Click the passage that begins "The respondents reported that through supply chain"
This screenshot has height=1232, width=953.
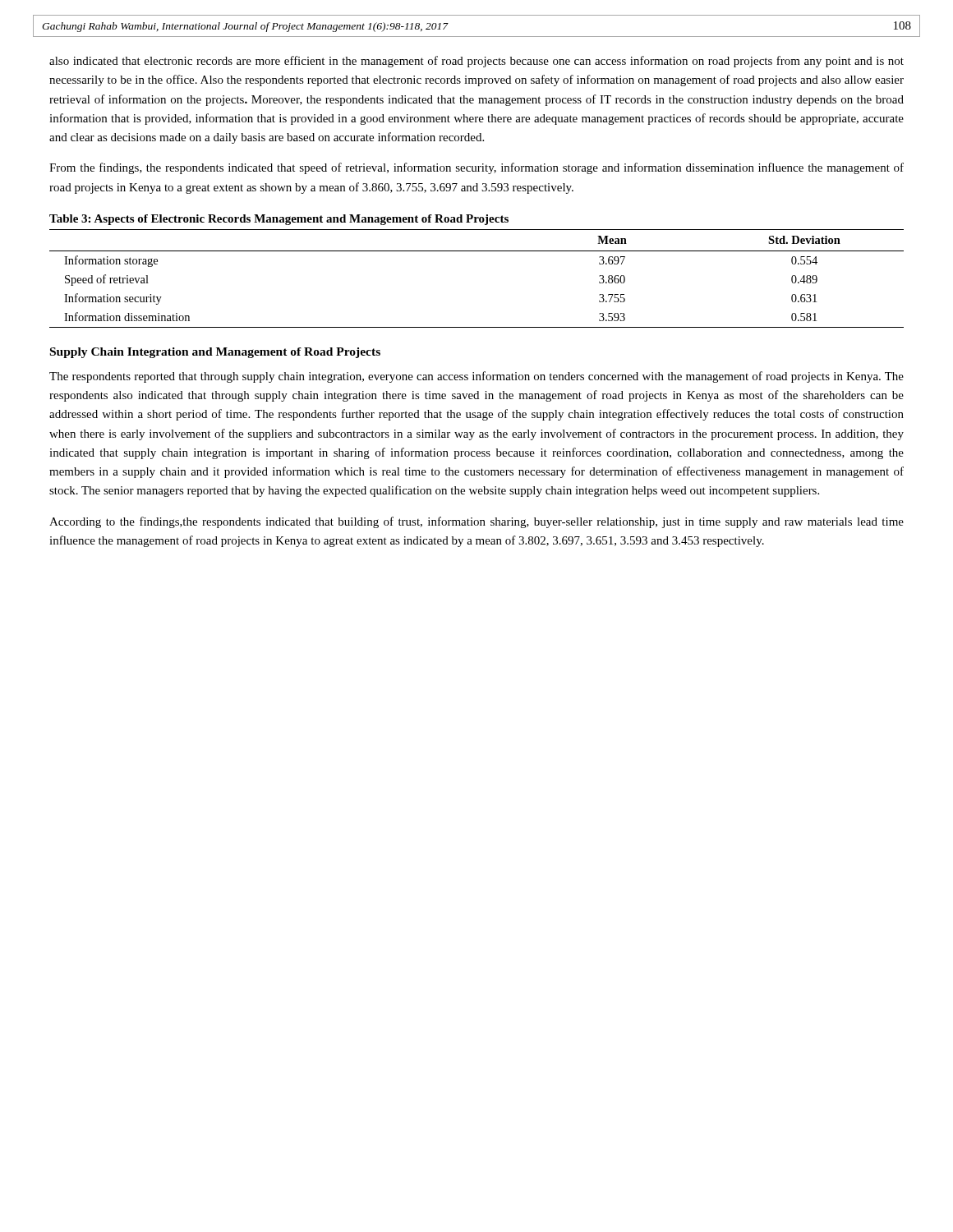pyautogui.click(x=476, y=433)
